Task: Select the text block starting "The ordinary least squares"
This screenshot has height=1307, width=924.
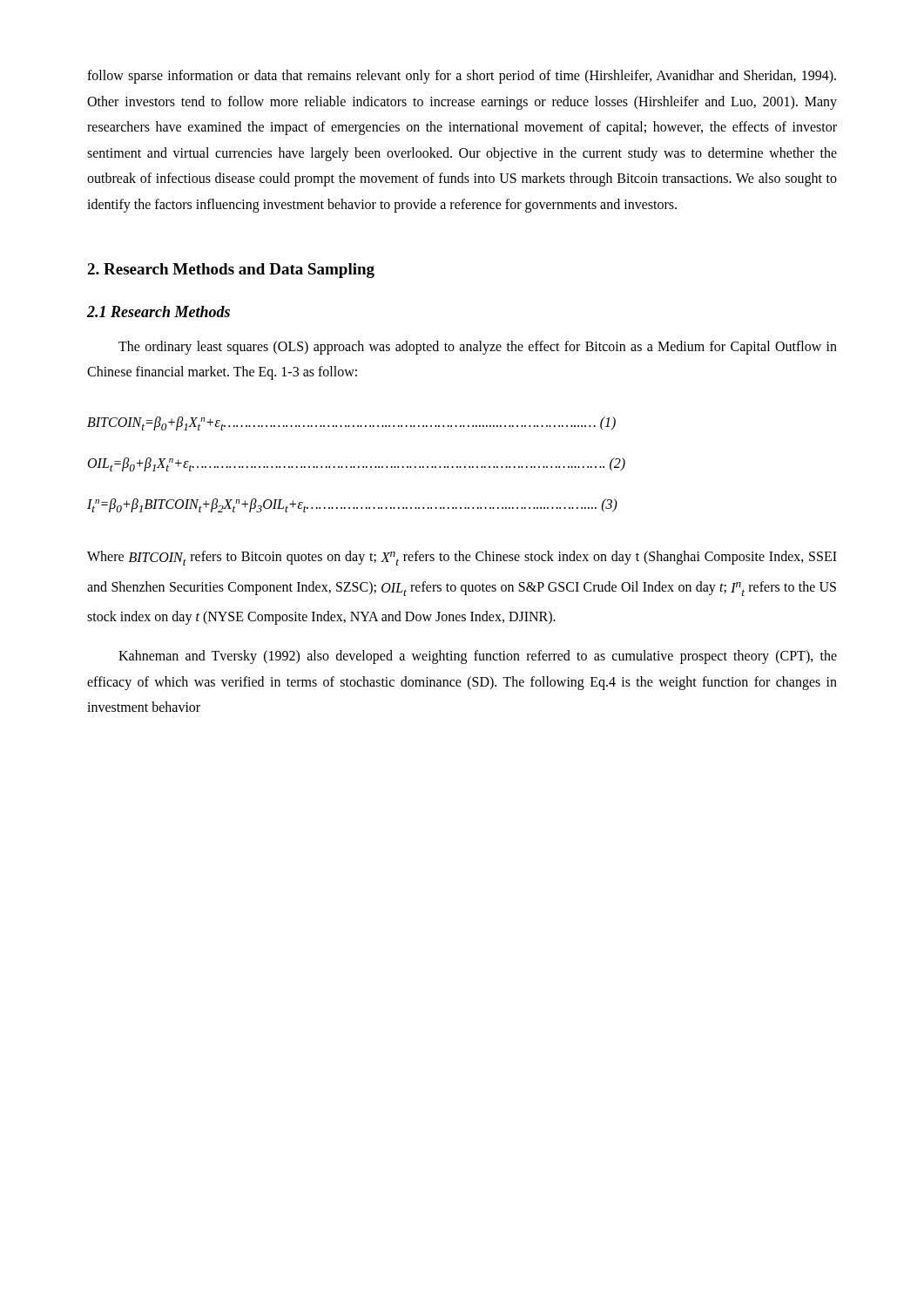Action: pyautogui.click(x=462, y=359)
